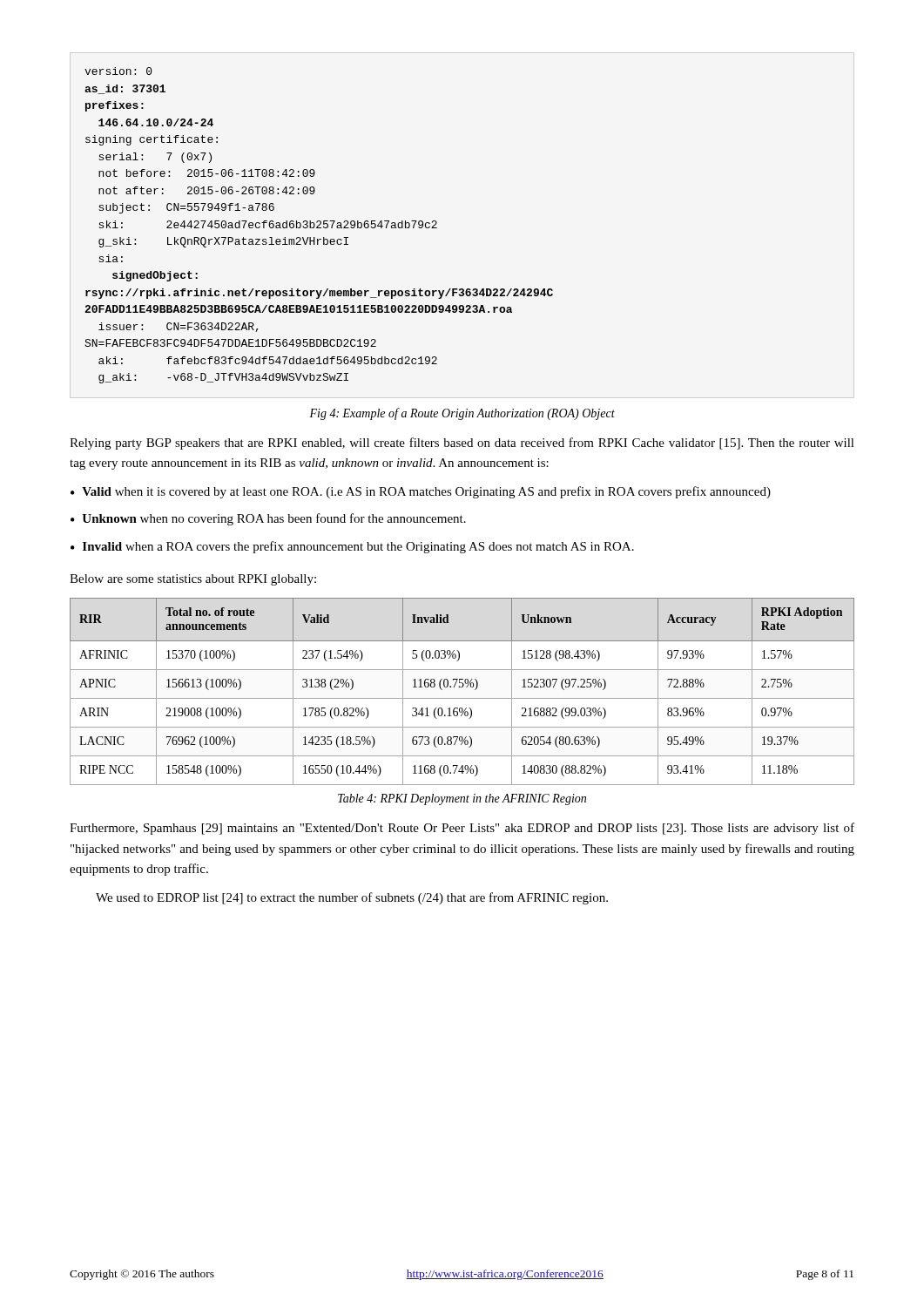The image size is (924, 1307).
Task: Locate the region starting "• Invalid when a ROA covers"
Action: [x=462, y=548]
